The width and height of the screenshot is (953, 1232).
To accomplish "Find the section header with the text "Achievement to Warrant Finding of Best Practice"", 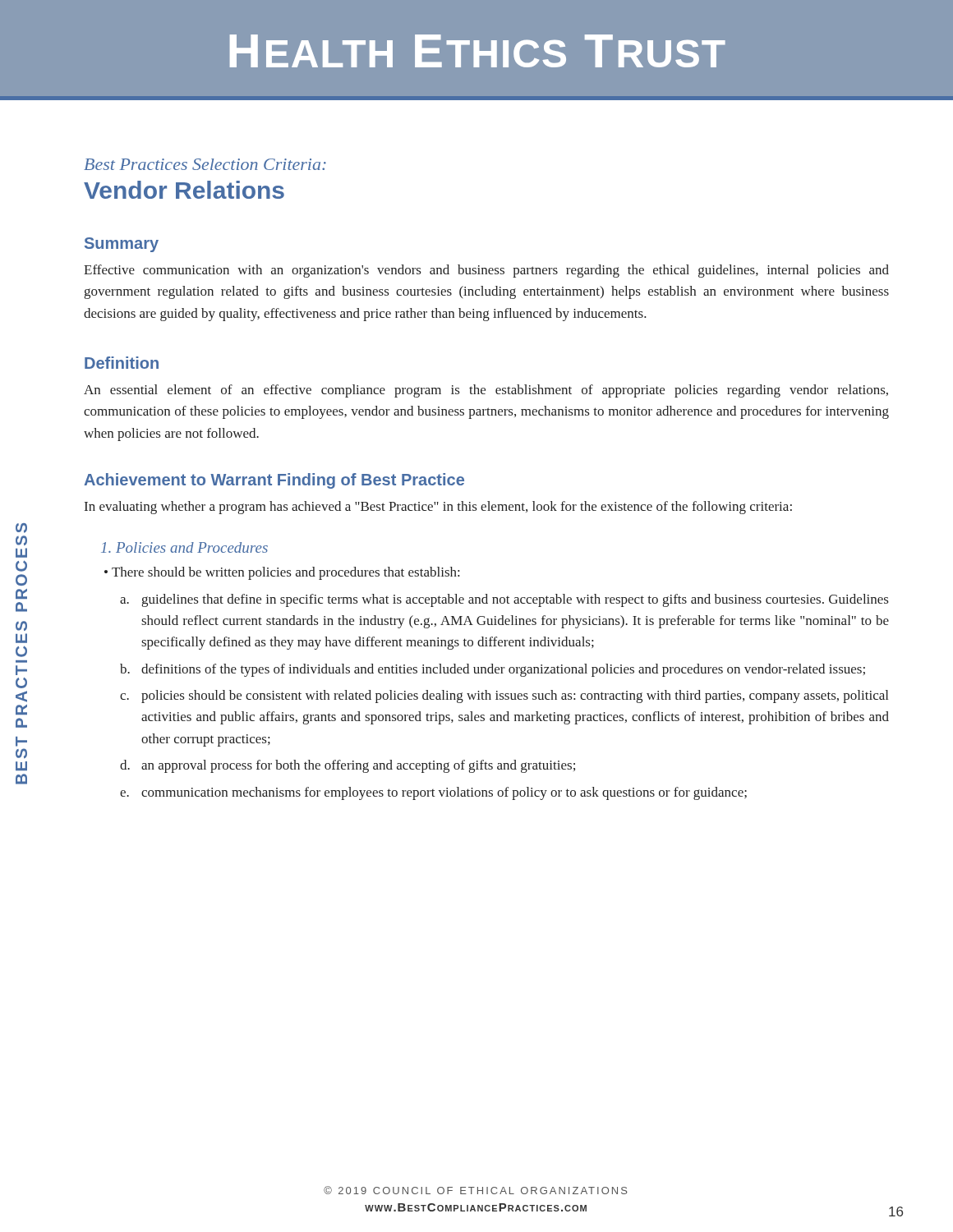I will [x=274, y=480].
